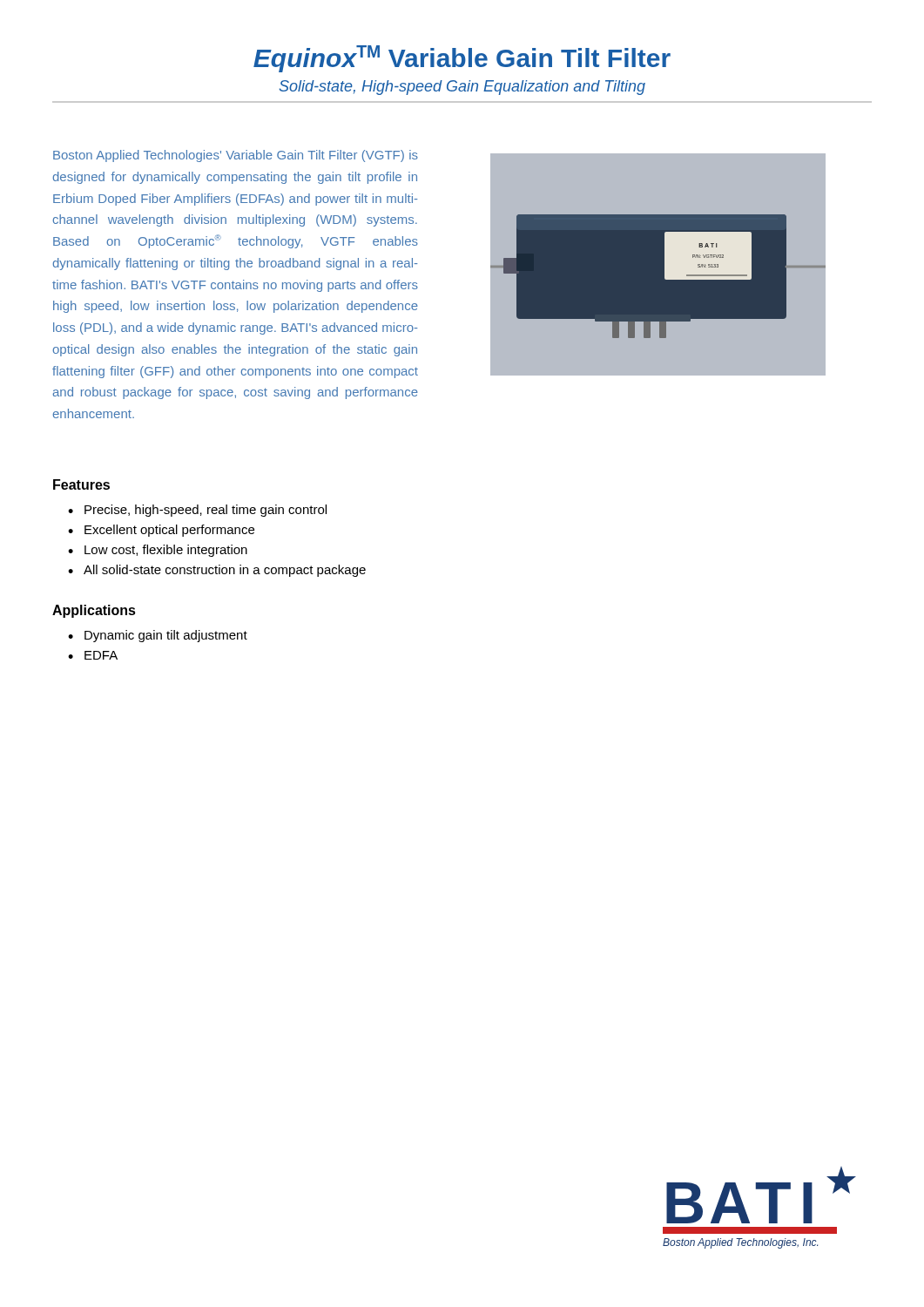Screen dimensions: 1307x924
Task: Locate the photo
Action: 658,260
